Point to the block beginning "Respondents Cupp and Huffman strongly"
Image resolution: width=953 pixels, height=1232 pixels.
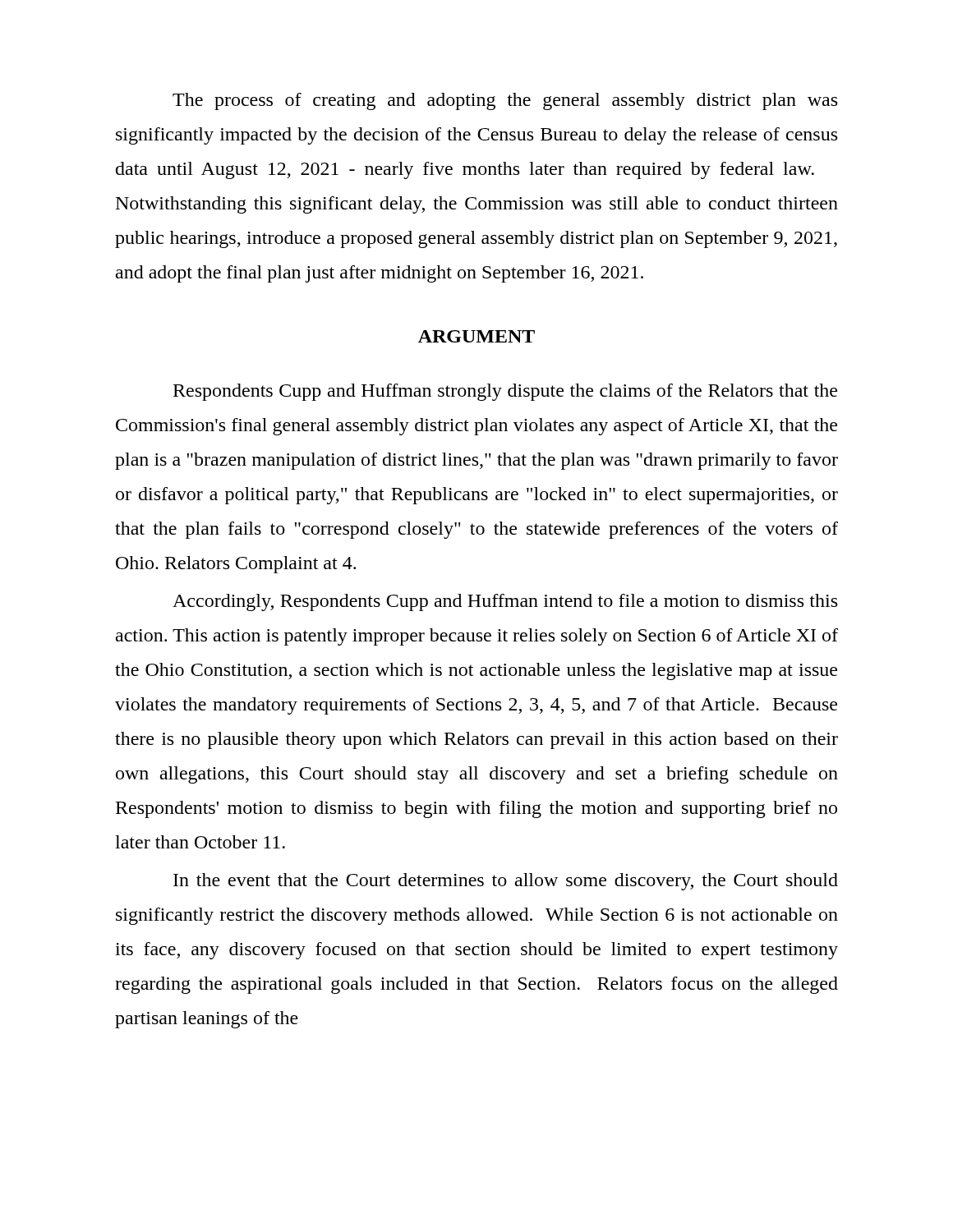tap(476, 476)
